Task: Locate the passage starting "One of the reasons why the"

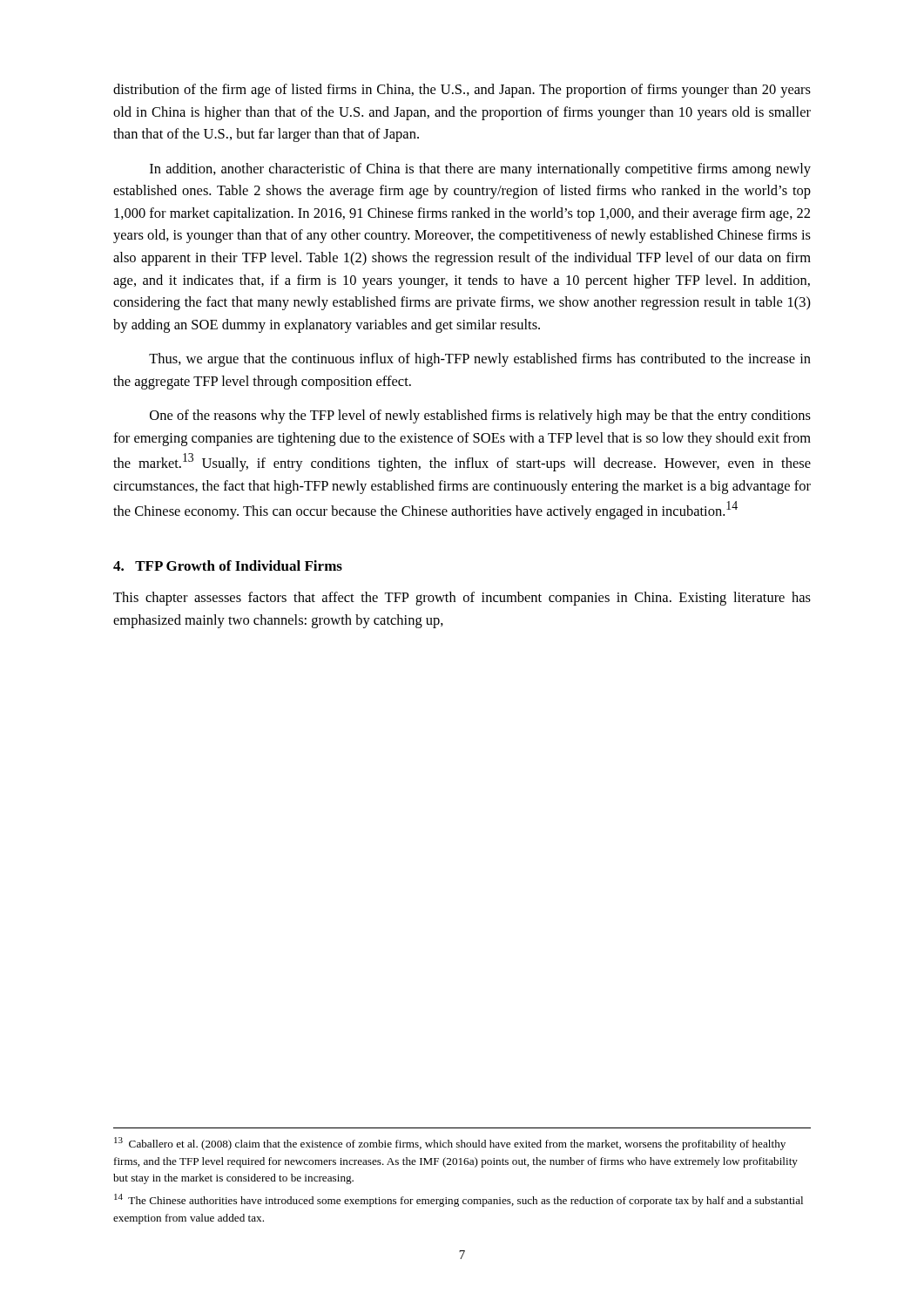Action: click(462, 463)
